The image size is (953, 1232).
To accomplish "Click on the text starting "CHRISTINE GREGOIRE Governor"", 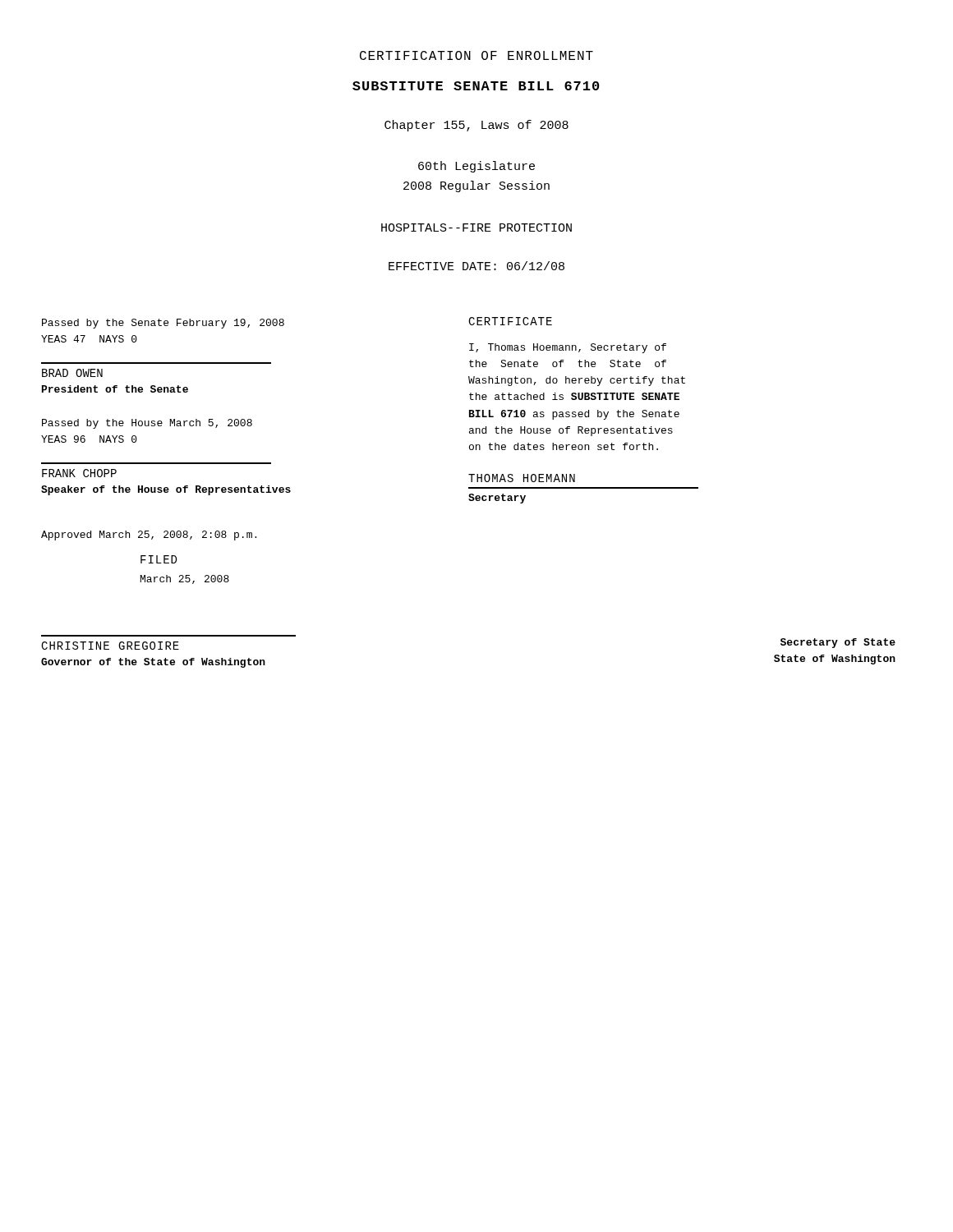I will tap(238, 652).
